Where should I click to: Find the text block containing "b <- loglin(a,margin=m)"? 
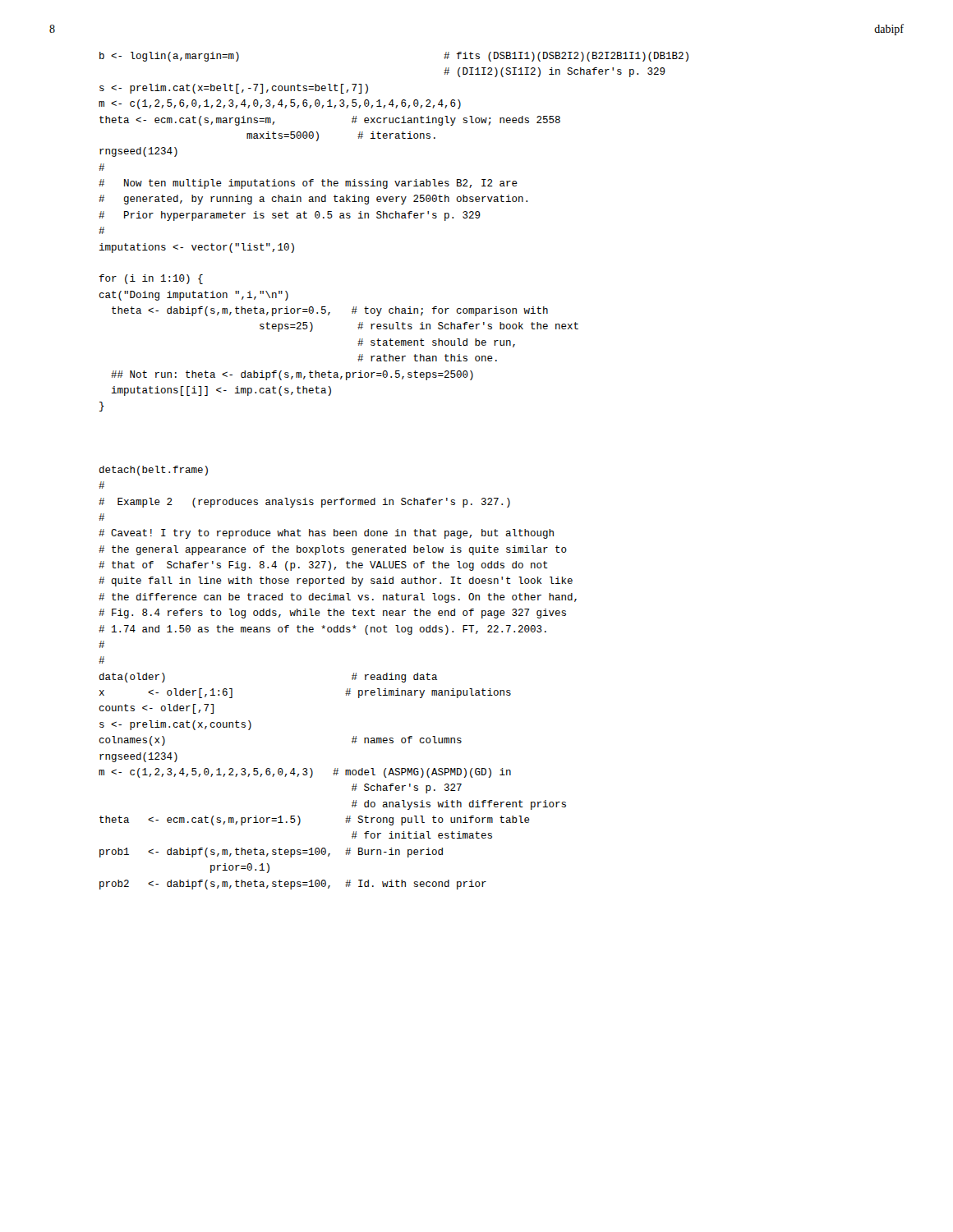pyautogui.click(x=169, y=56)
